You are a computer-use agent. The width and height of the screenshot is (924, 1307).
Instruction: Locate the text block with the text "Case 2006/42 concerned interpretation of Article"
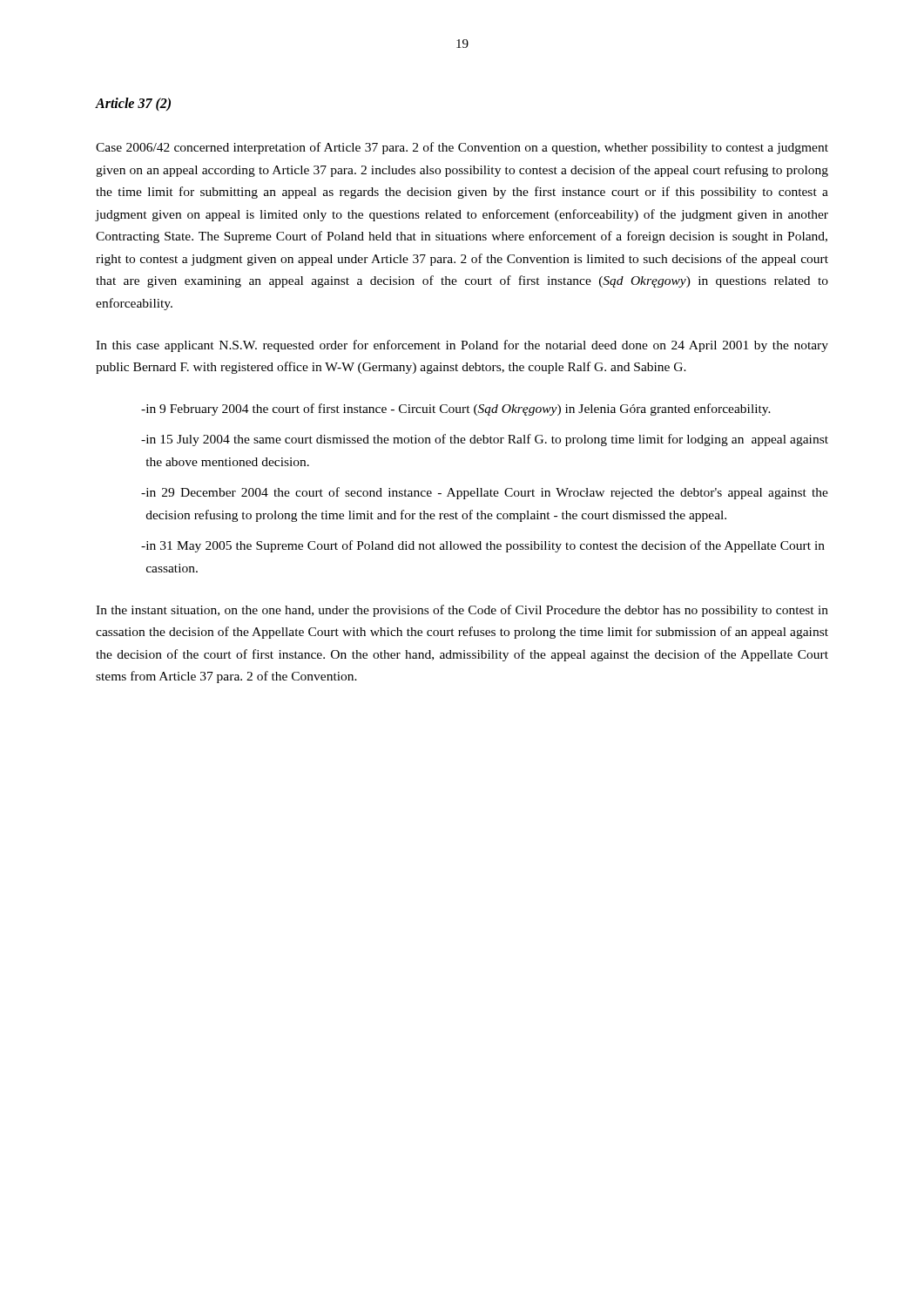[x=462, y=225]
